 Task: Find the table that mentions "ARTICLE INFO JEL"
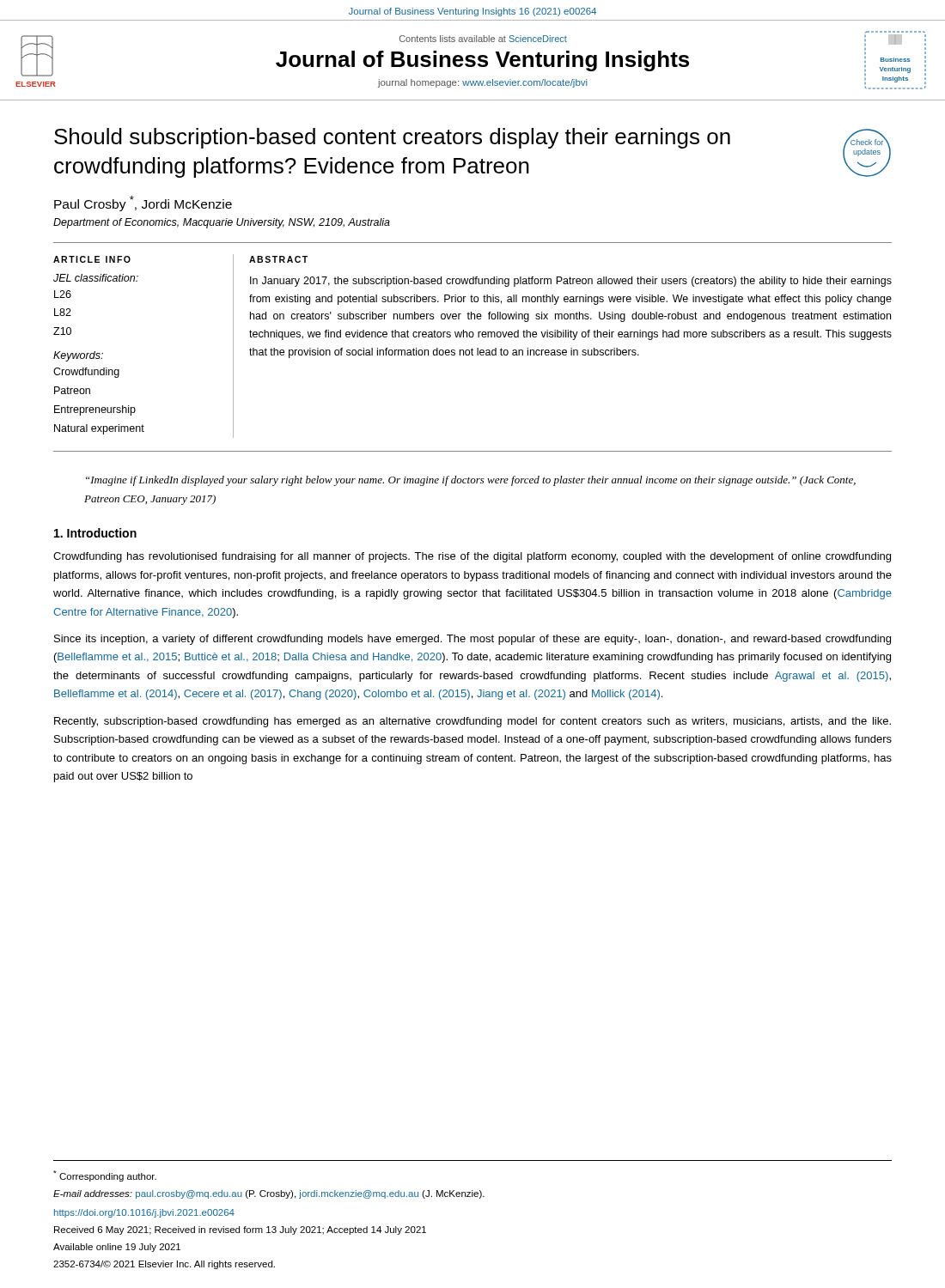click(143, 346)
